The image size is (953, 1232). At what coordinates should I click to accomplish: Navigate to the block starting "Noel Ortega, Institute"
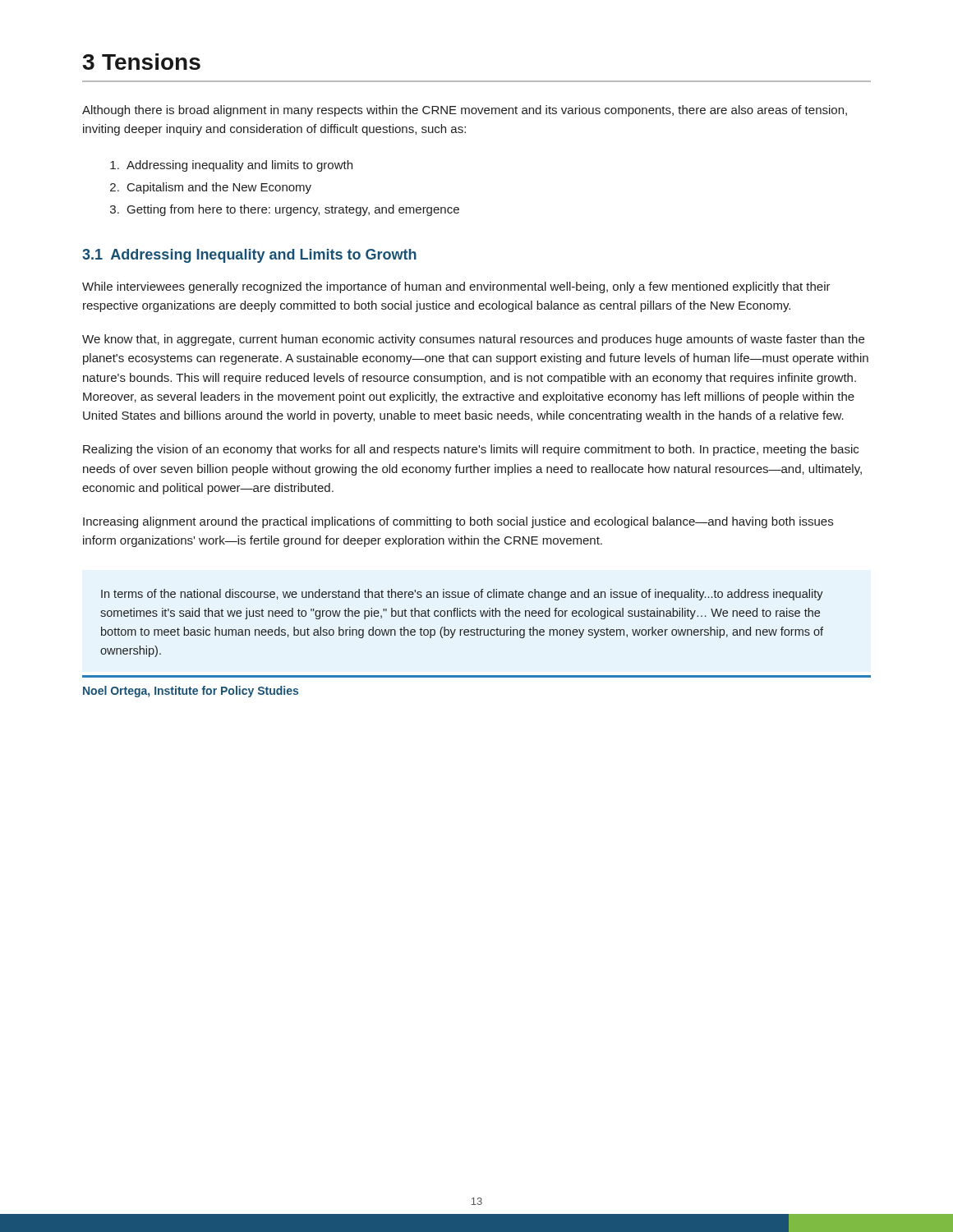coord(191,691)
